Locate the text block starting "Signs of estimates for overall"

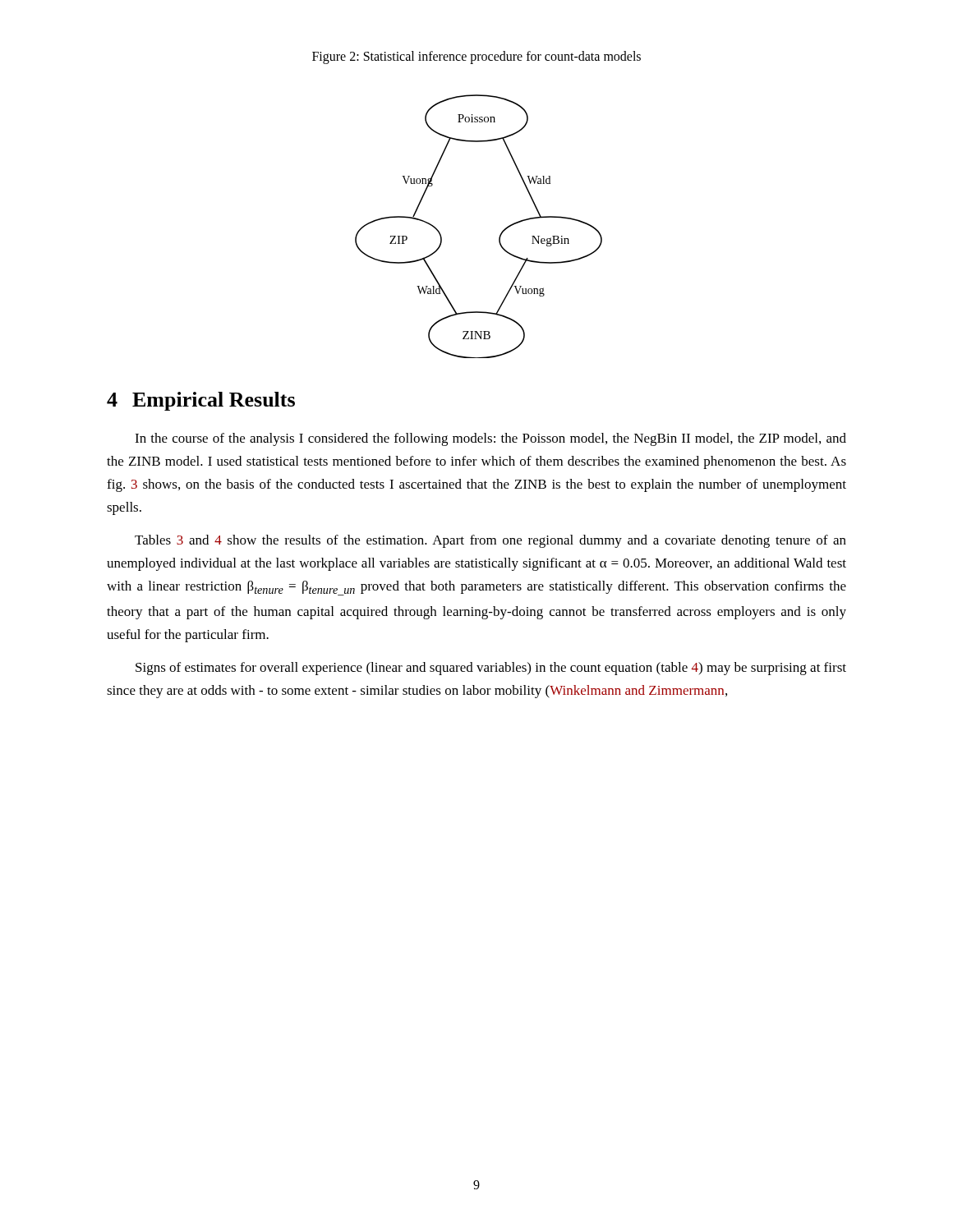pos(476,679)
